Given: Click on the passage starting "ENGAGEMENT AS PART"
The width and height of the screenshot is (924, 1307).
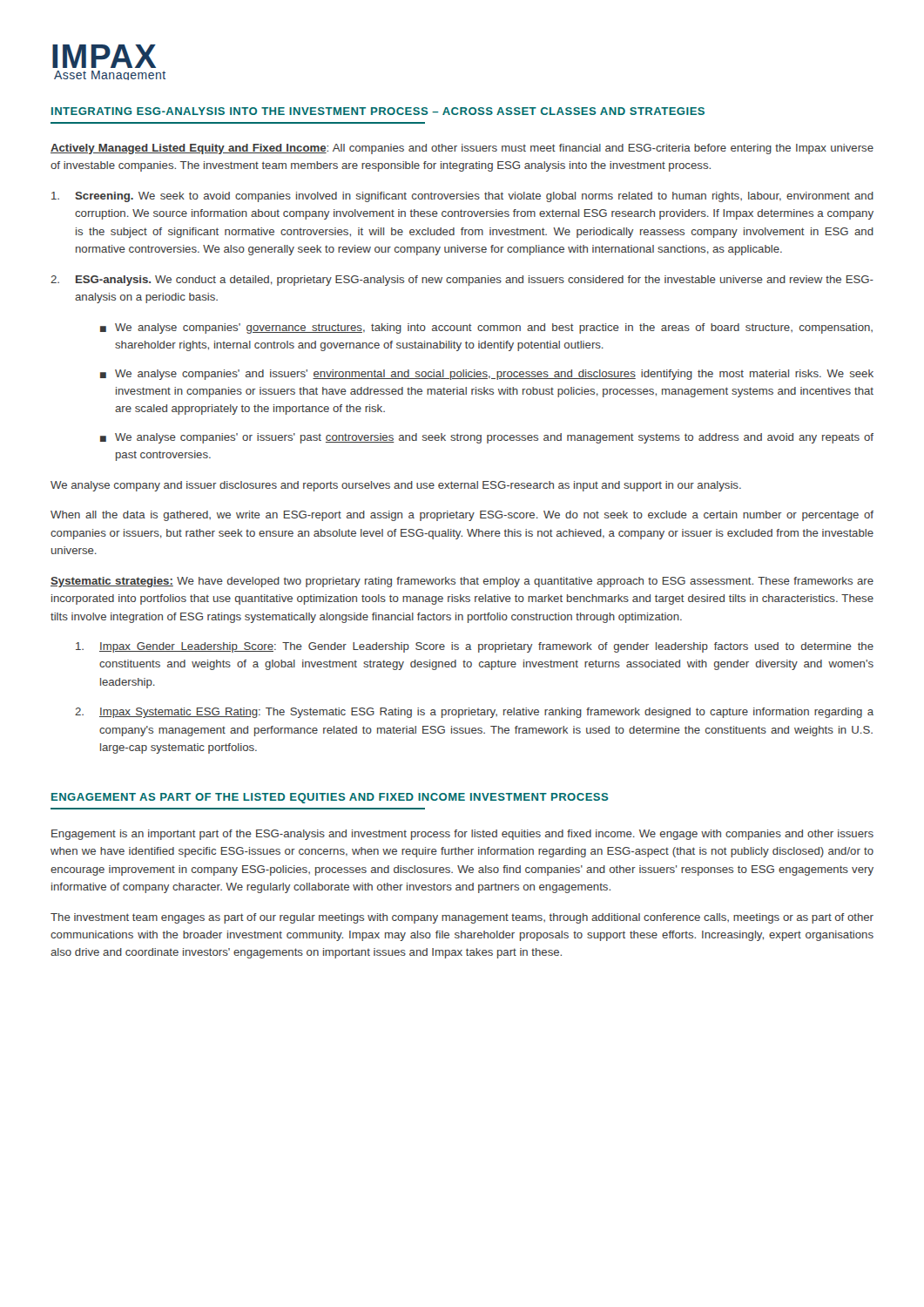Looking at the screenshot, I should tap(330, 797).
